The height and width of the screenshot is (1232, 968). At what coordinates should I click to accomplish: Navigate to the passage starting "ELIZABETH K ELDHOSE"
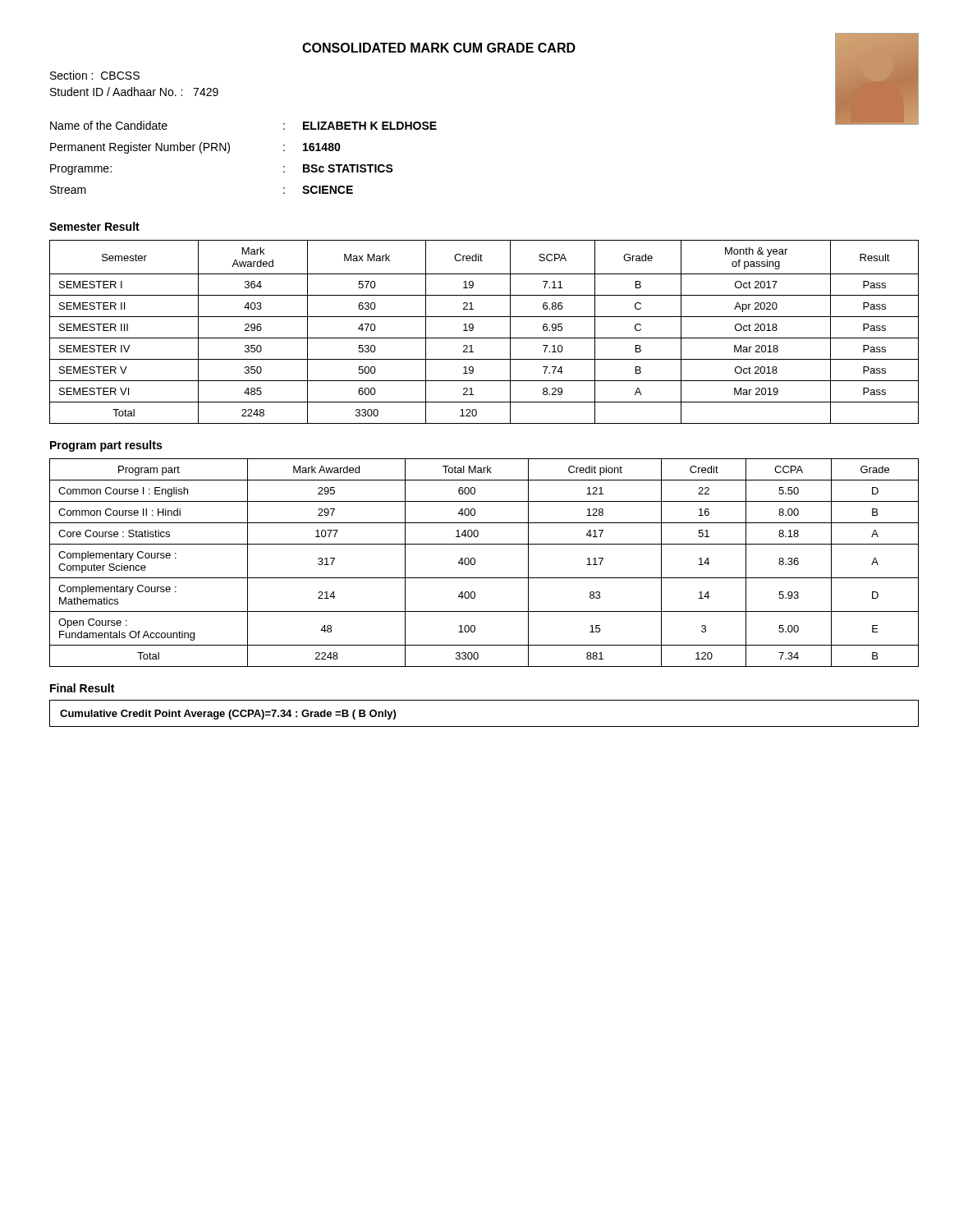pyautogui.click(x=369, y=126)
